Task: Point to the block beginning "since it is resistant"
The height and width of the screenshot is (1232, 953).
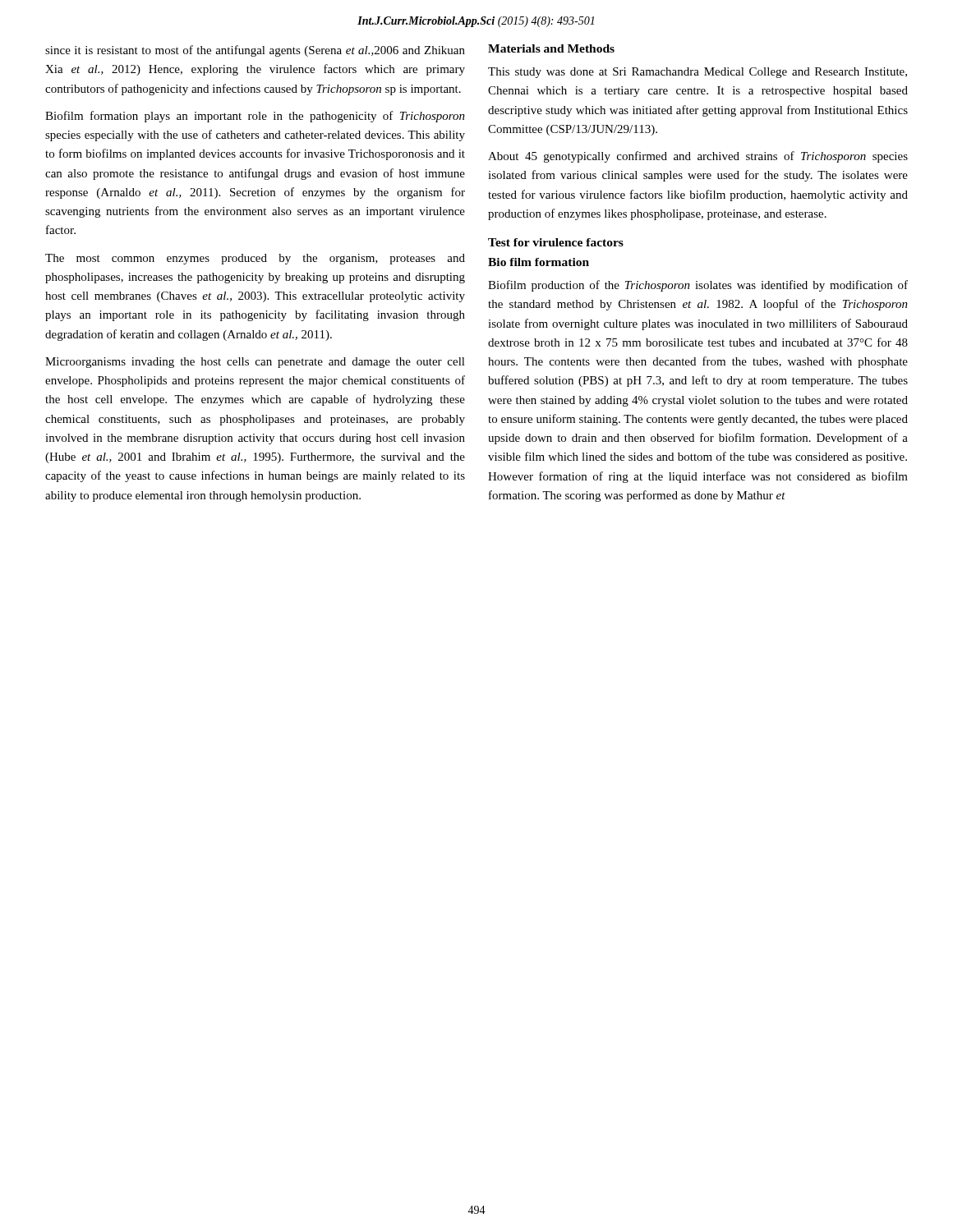Action: coord(255,70)
